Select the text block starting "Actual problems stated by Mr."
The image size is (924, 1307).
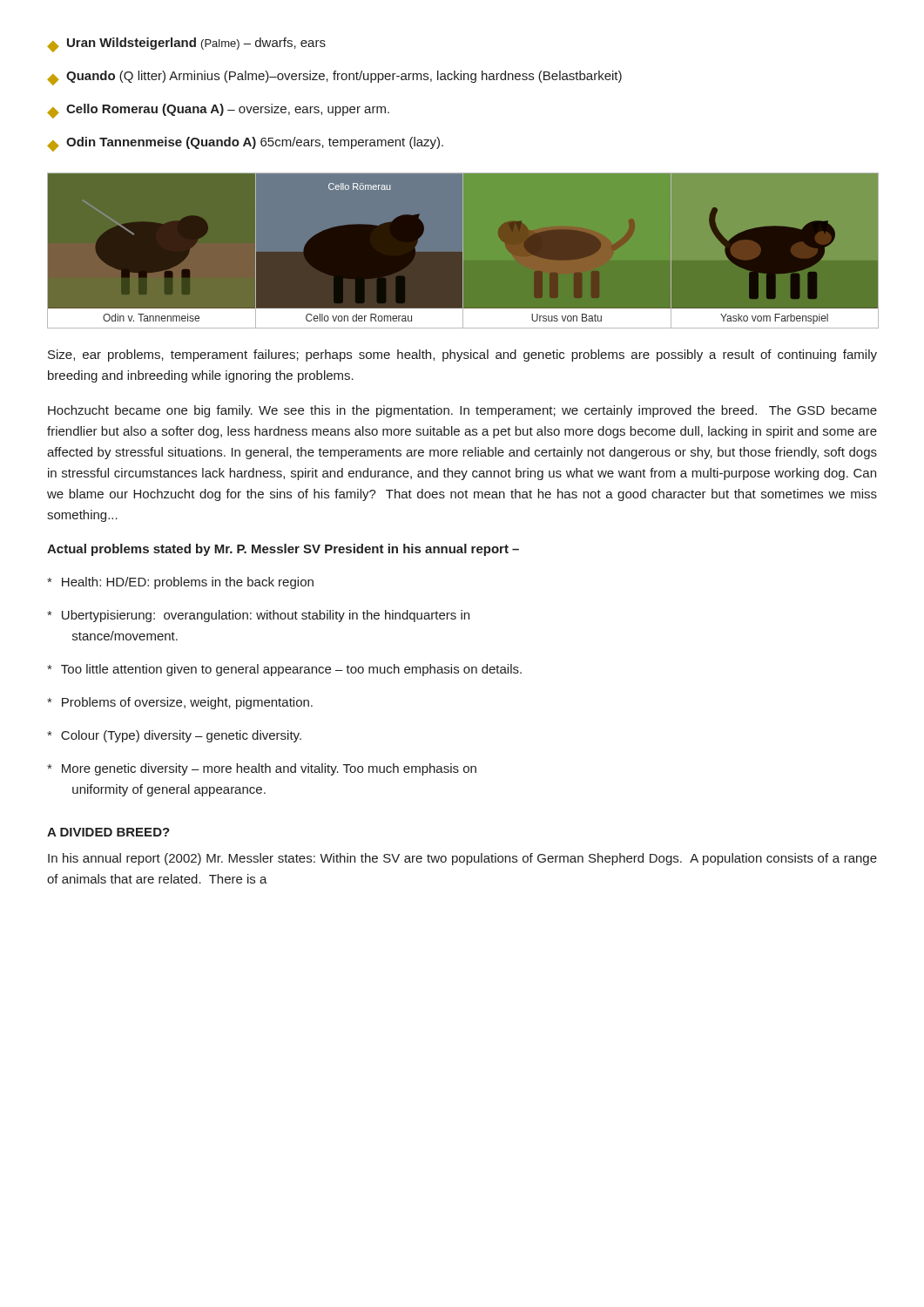click(x=283, y=548)
